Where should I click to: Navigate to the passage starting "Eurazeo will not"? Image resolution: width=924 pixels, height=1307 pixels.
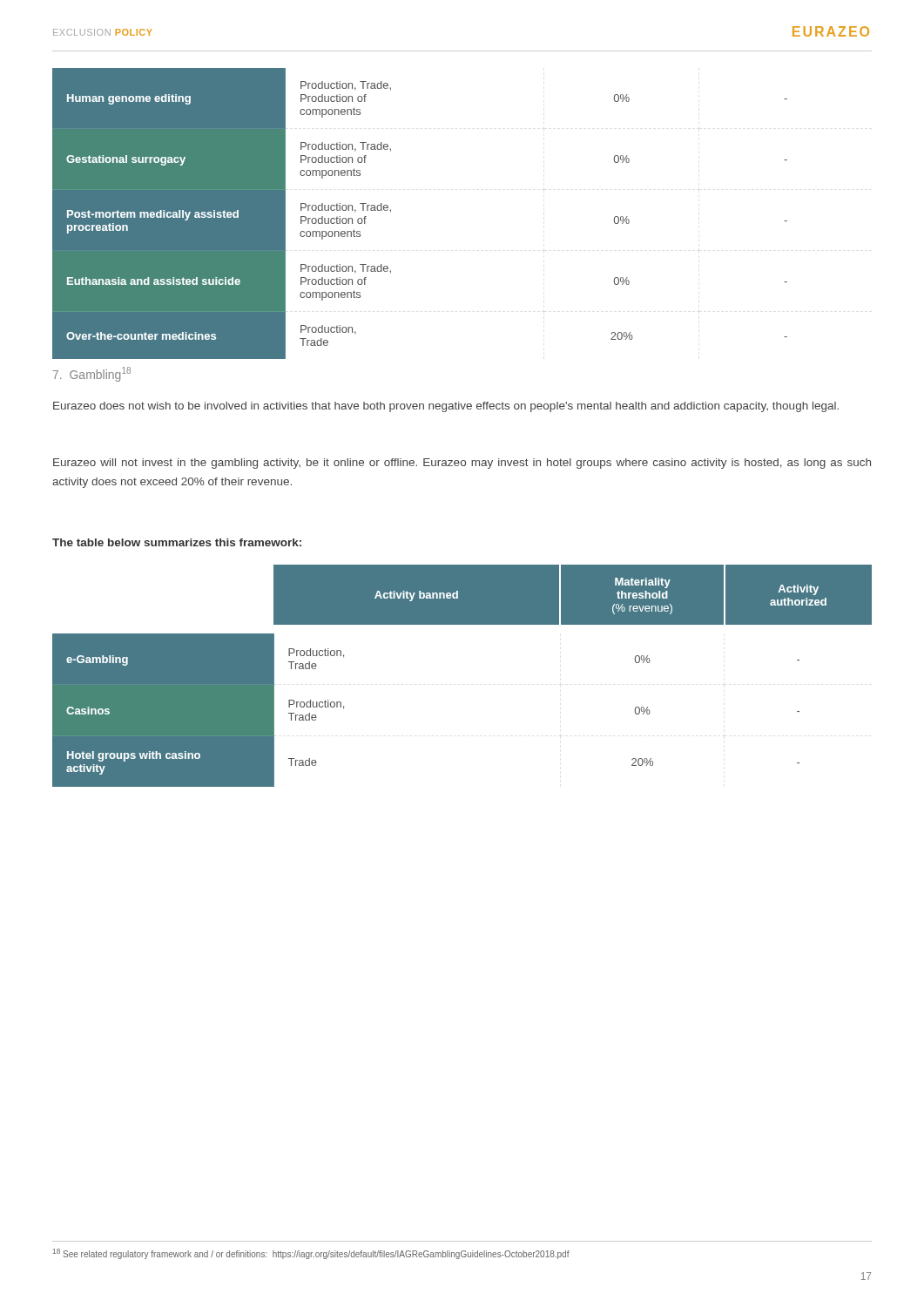tap(462, 472)
